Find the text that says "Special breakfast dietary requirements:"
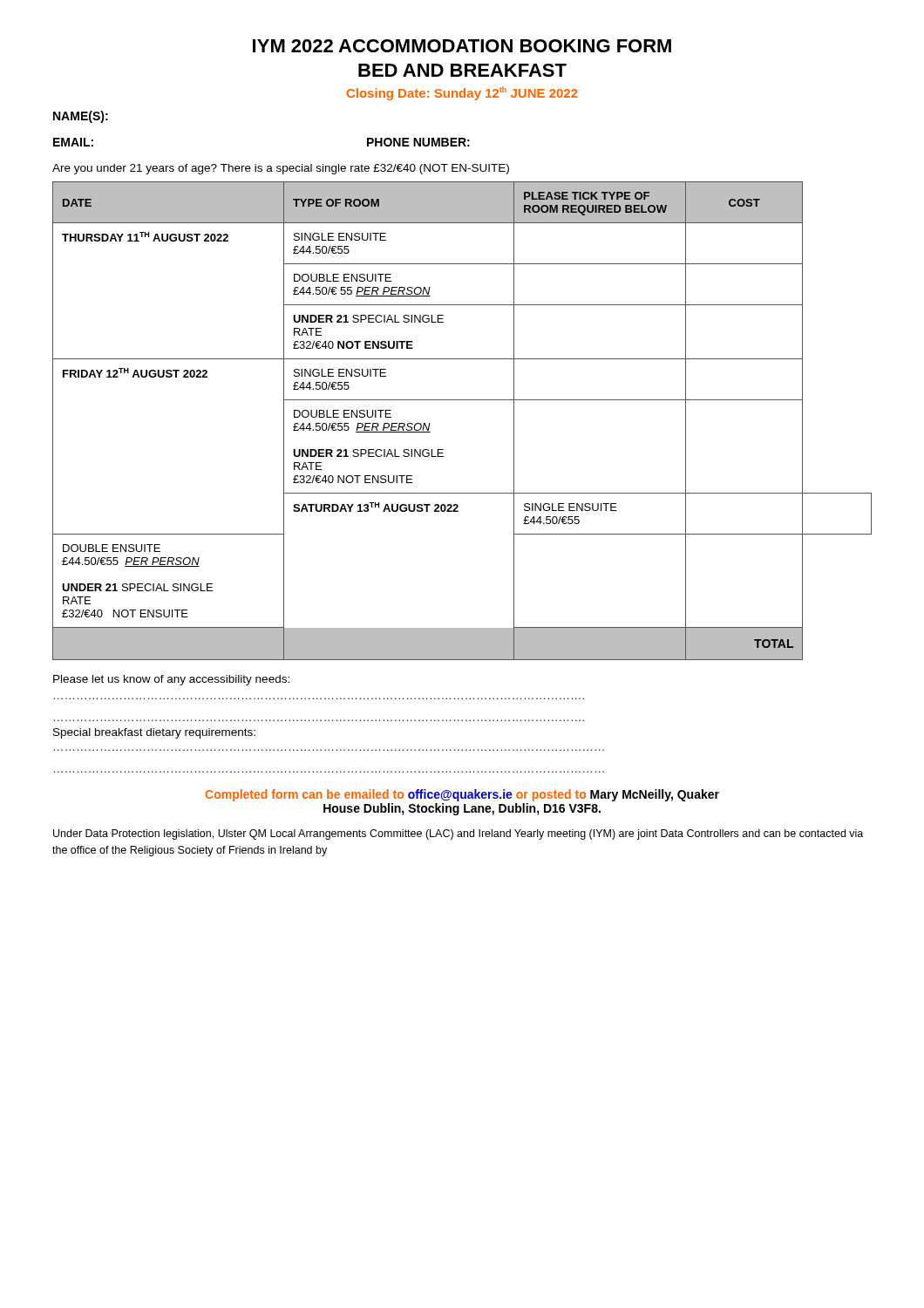Viewport: 924px width, 1308px height. click(154, 732)
